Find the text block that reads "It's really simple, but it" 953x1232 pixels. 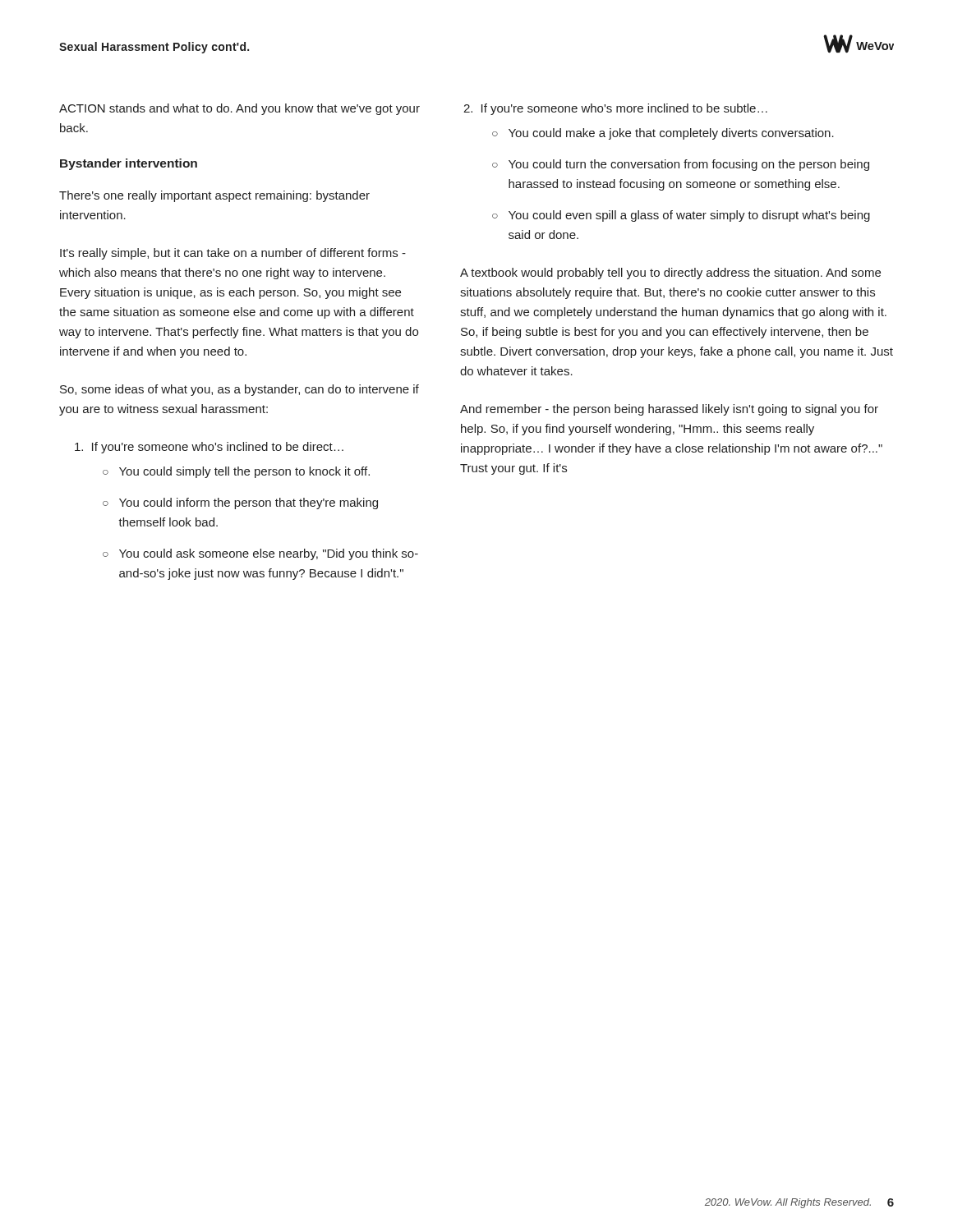tap(239, 302)
